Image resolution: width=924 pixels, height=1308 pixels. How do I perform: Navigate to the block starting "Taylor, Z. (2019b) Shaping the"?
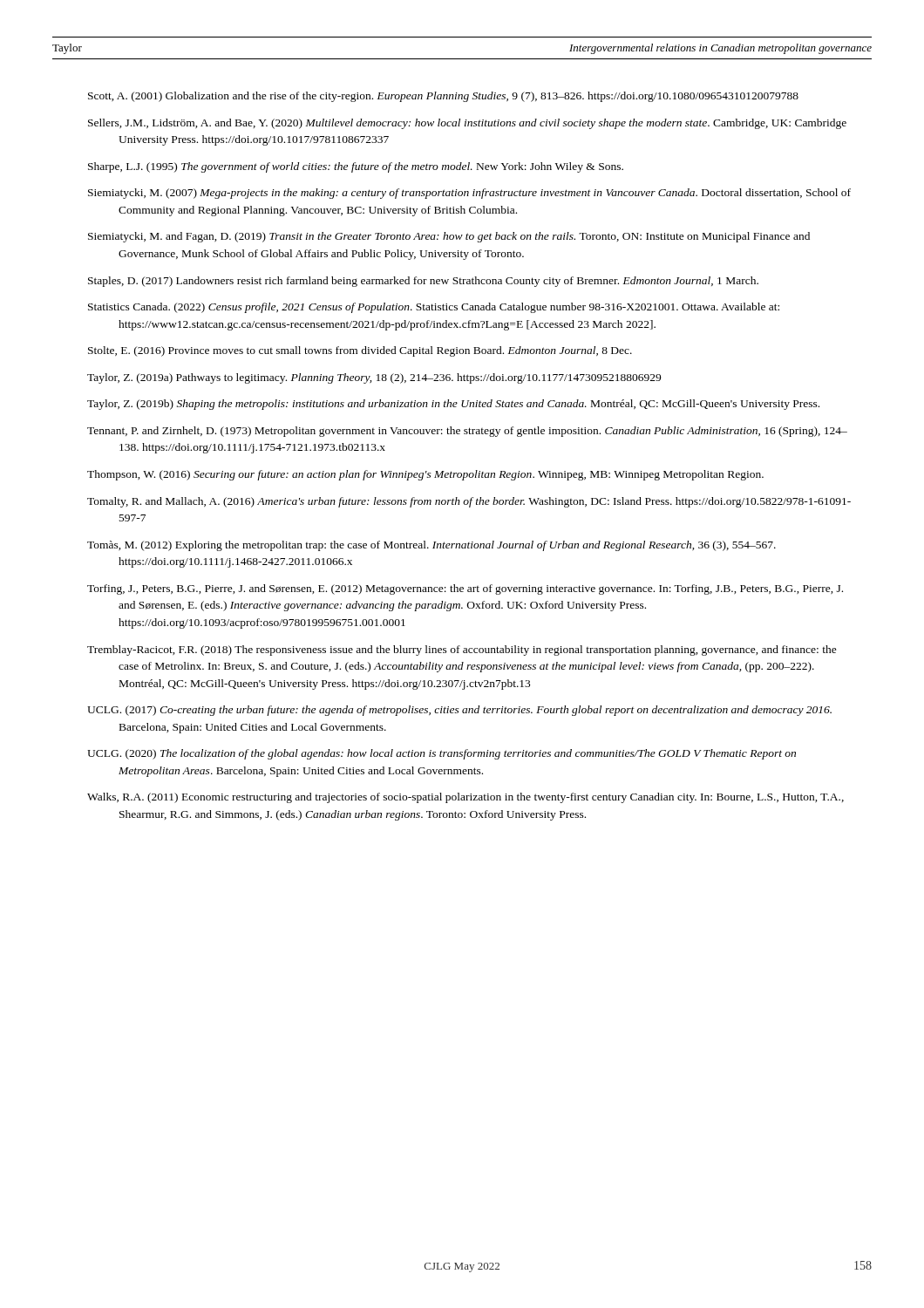pos(454,404)
